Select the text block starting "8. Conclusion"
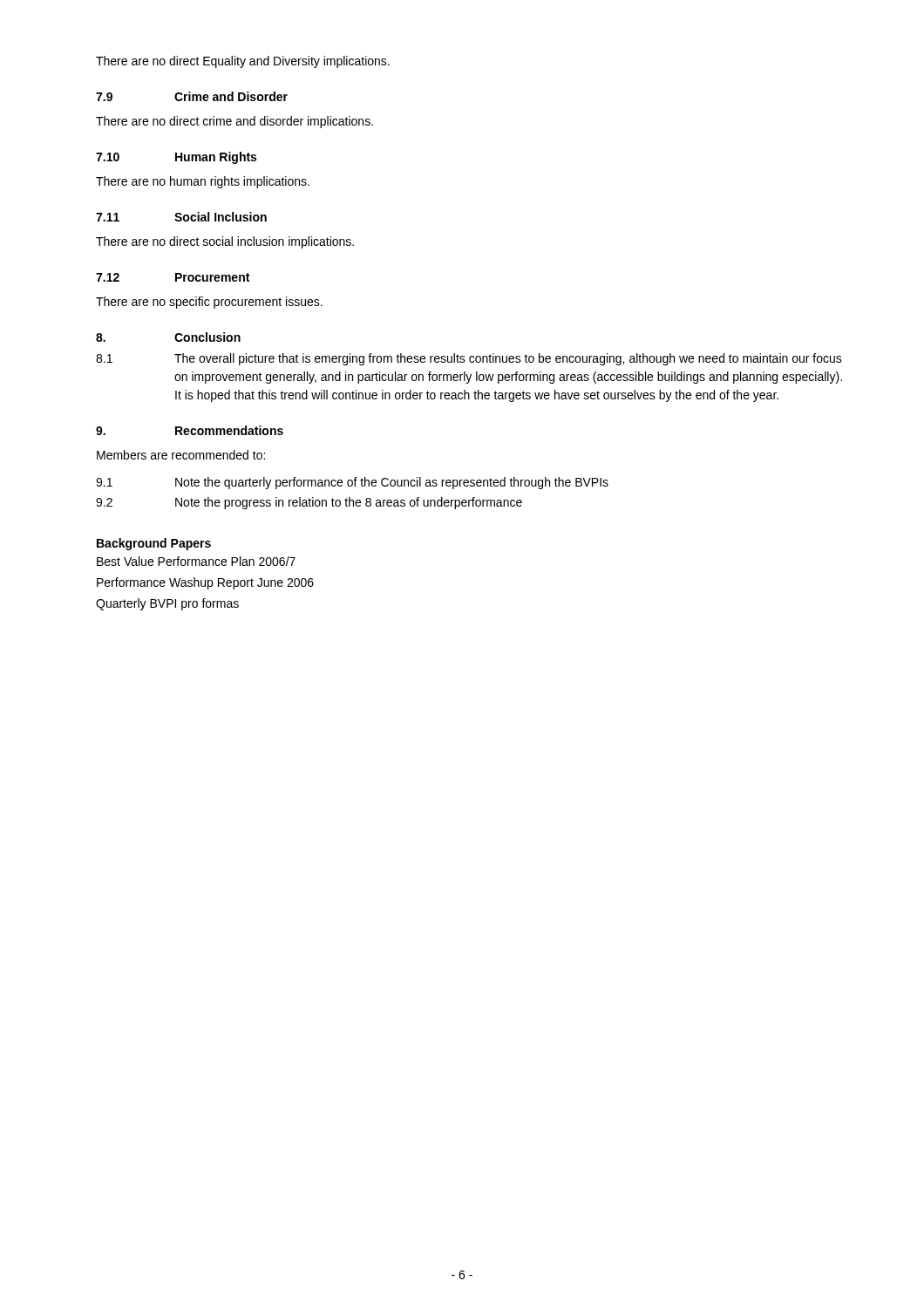Viewport: 924px width, 1308px height. [x=168, y=337]
